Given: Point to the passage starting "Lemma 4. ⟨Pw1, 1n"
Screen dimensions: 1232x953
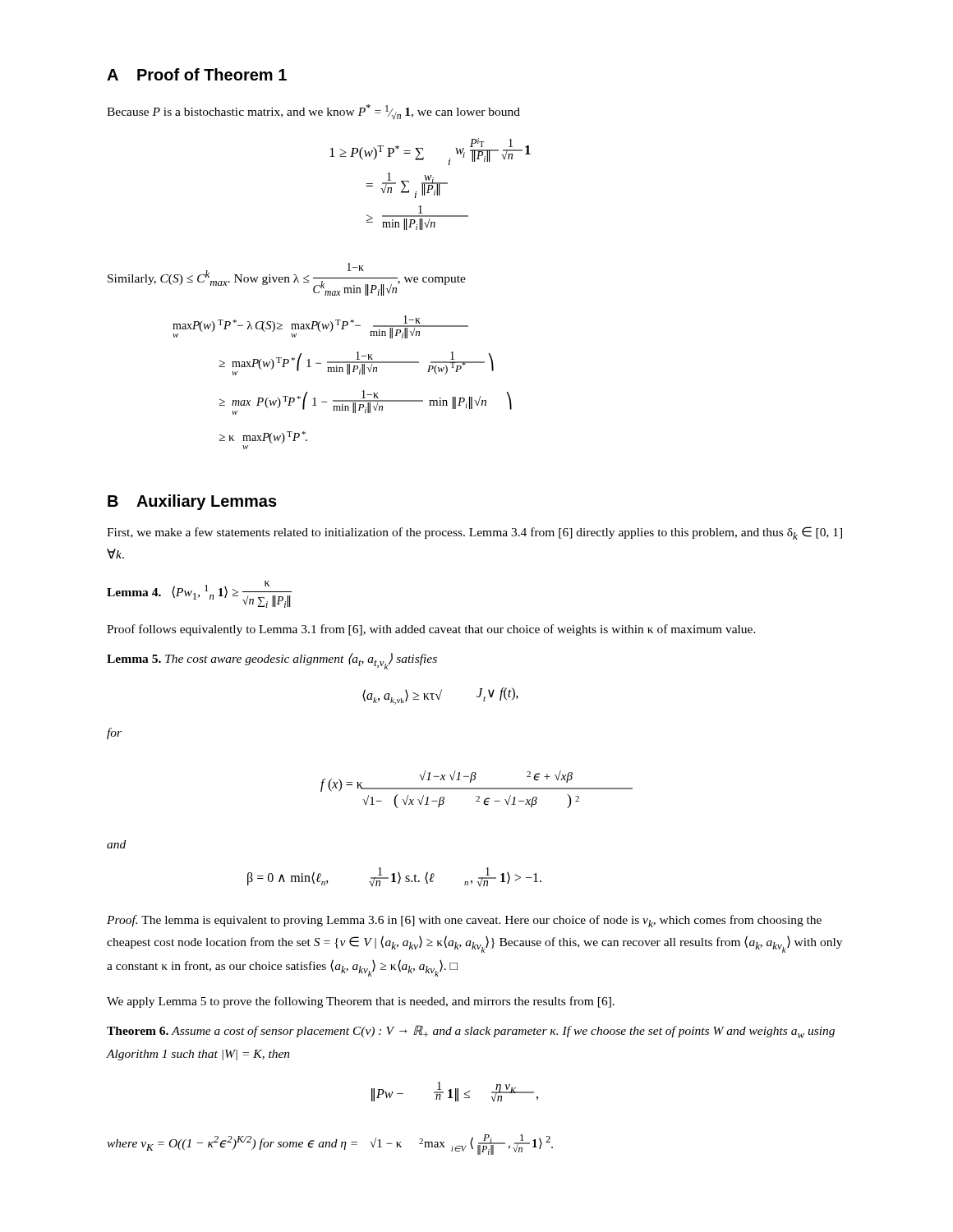Looking at the screenshot, I should 199,593.
